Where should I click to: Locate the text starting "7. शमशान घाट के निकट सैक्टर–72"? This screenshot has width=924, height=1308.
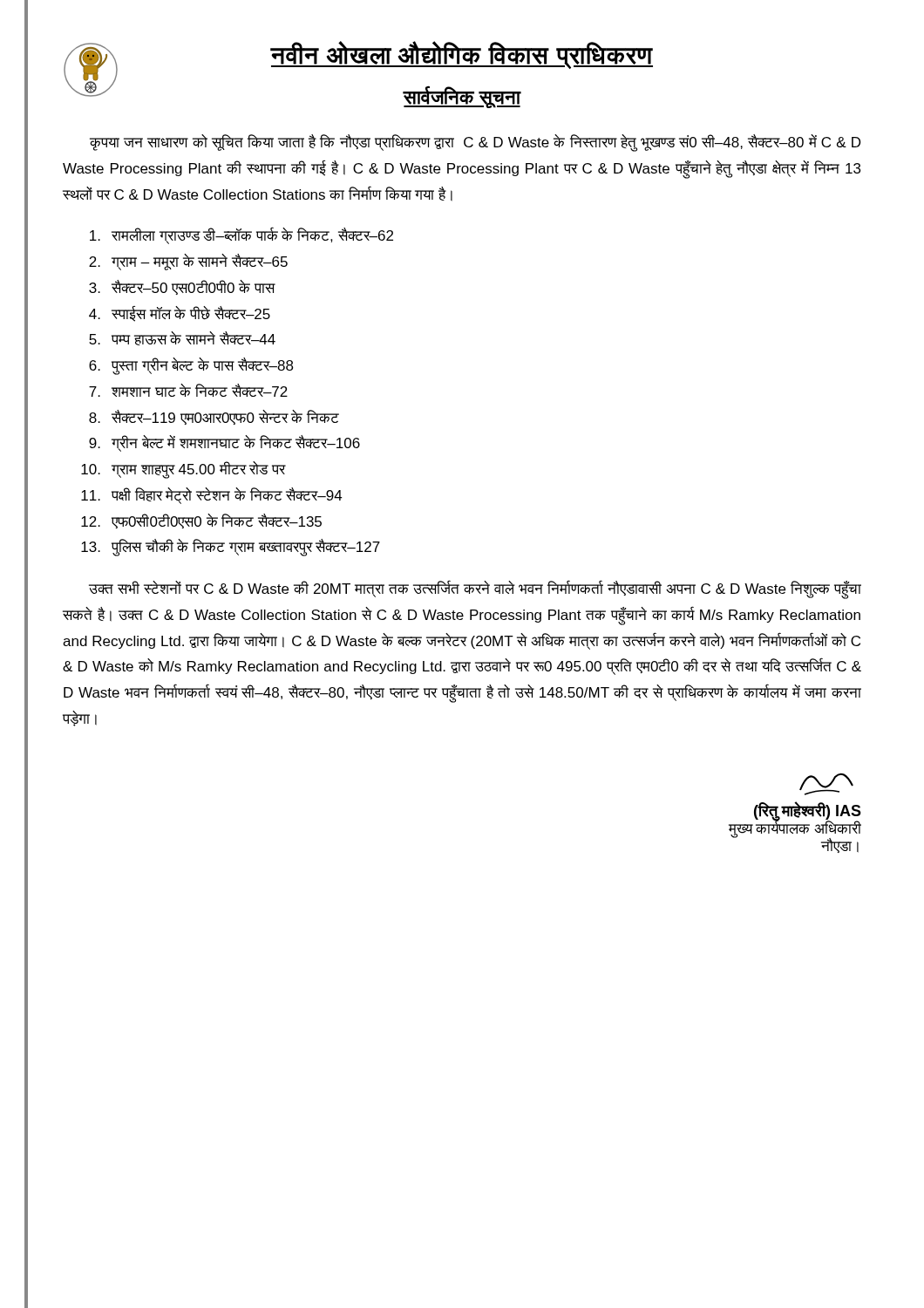point(188,390)
